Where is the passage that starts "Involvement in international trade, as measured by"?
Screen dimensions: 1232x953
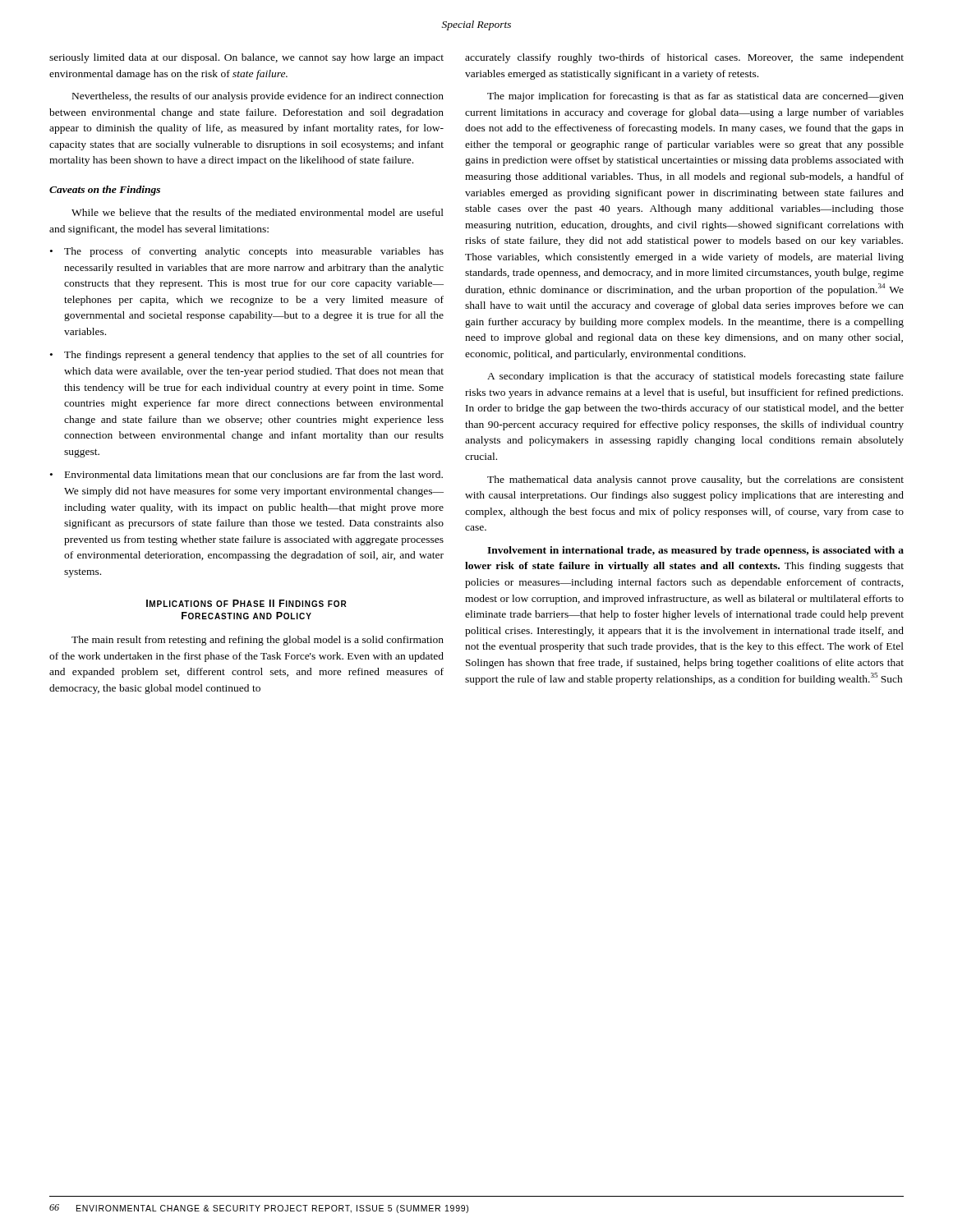click(x=684, y=614)
